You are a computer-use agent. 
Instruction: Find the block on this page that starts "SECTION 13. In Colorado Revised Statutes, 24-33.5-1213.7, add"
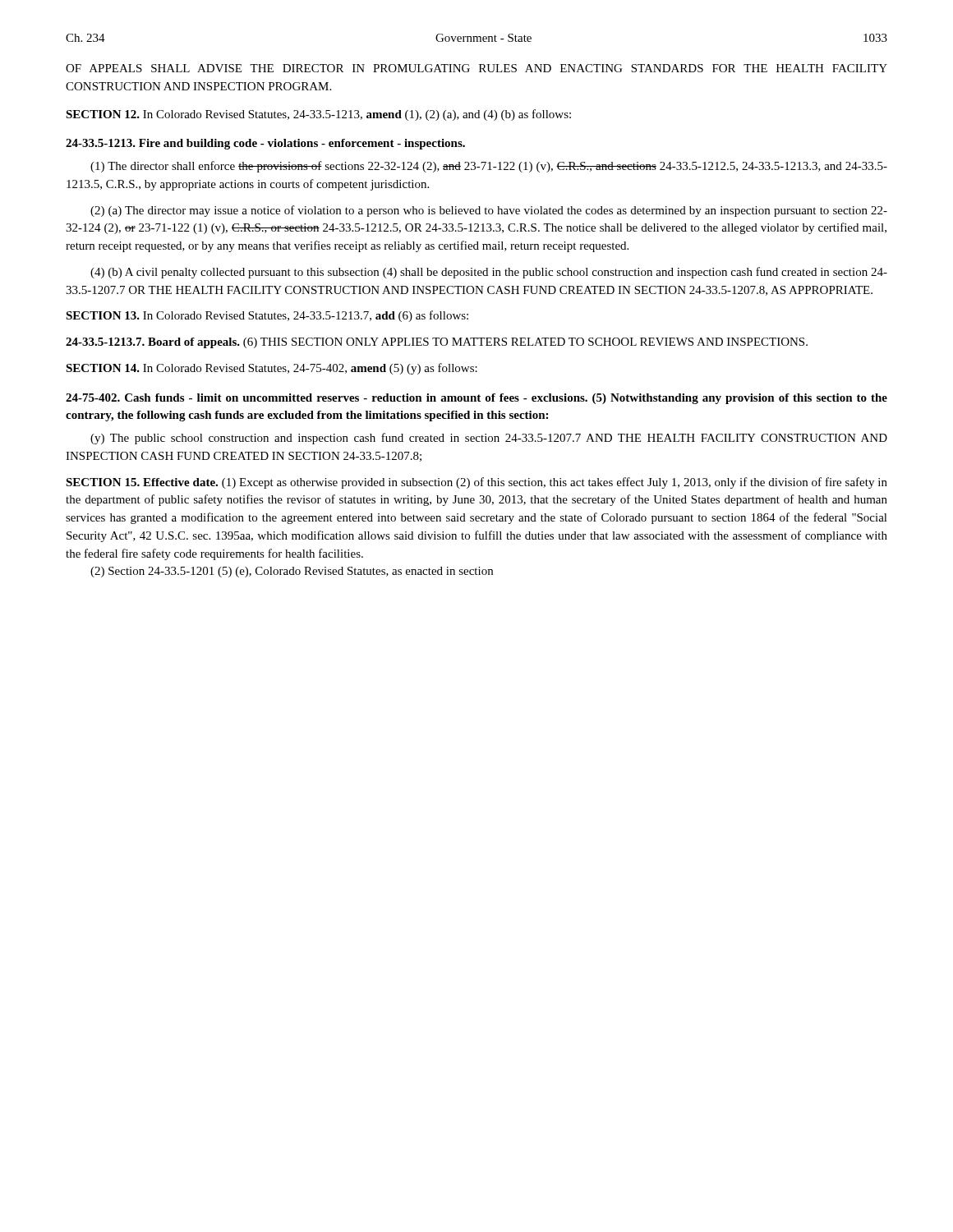coord(476,316)
